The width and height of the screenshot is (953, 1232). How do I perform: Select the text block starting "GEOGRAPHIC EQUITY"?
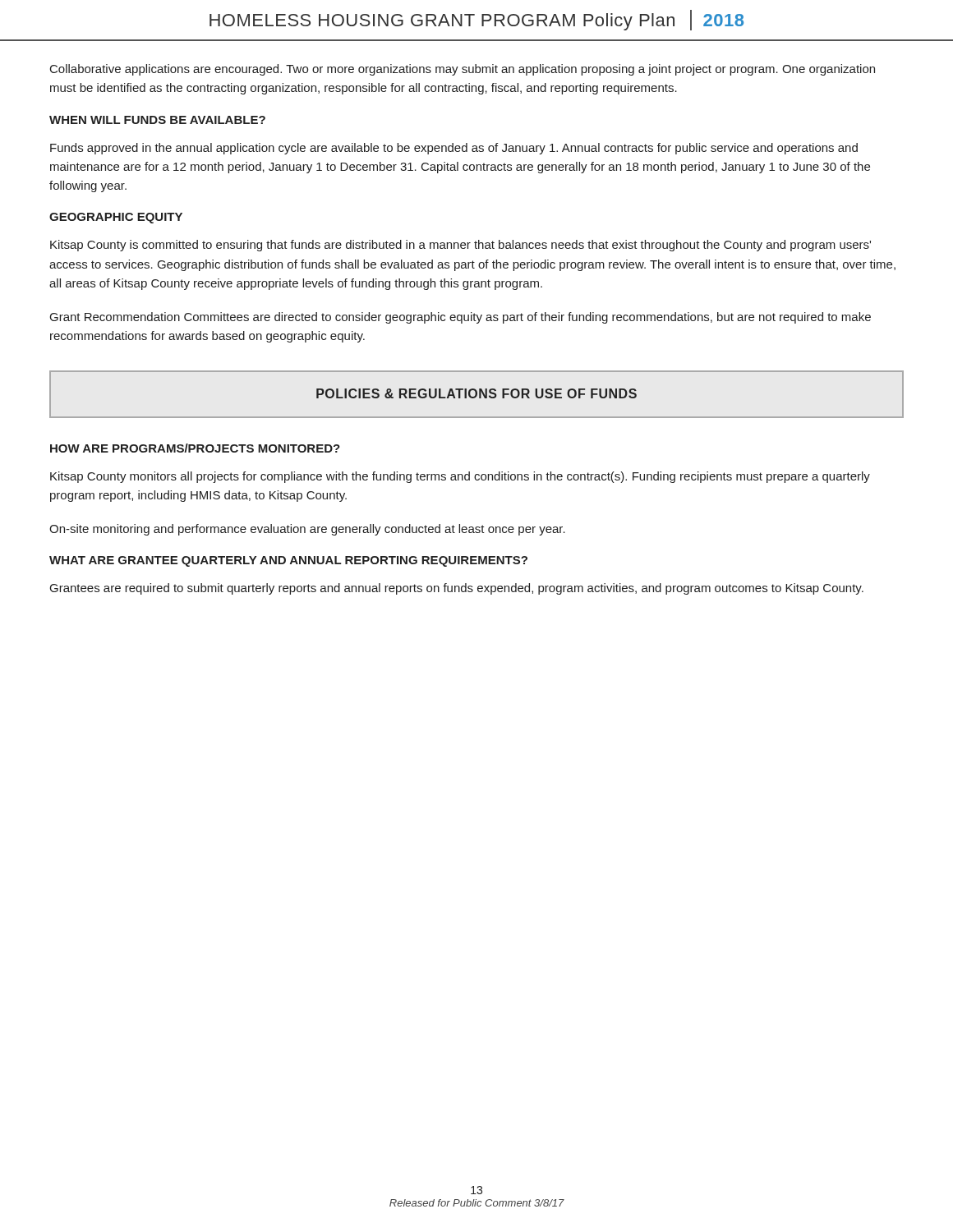coord(116,217)
